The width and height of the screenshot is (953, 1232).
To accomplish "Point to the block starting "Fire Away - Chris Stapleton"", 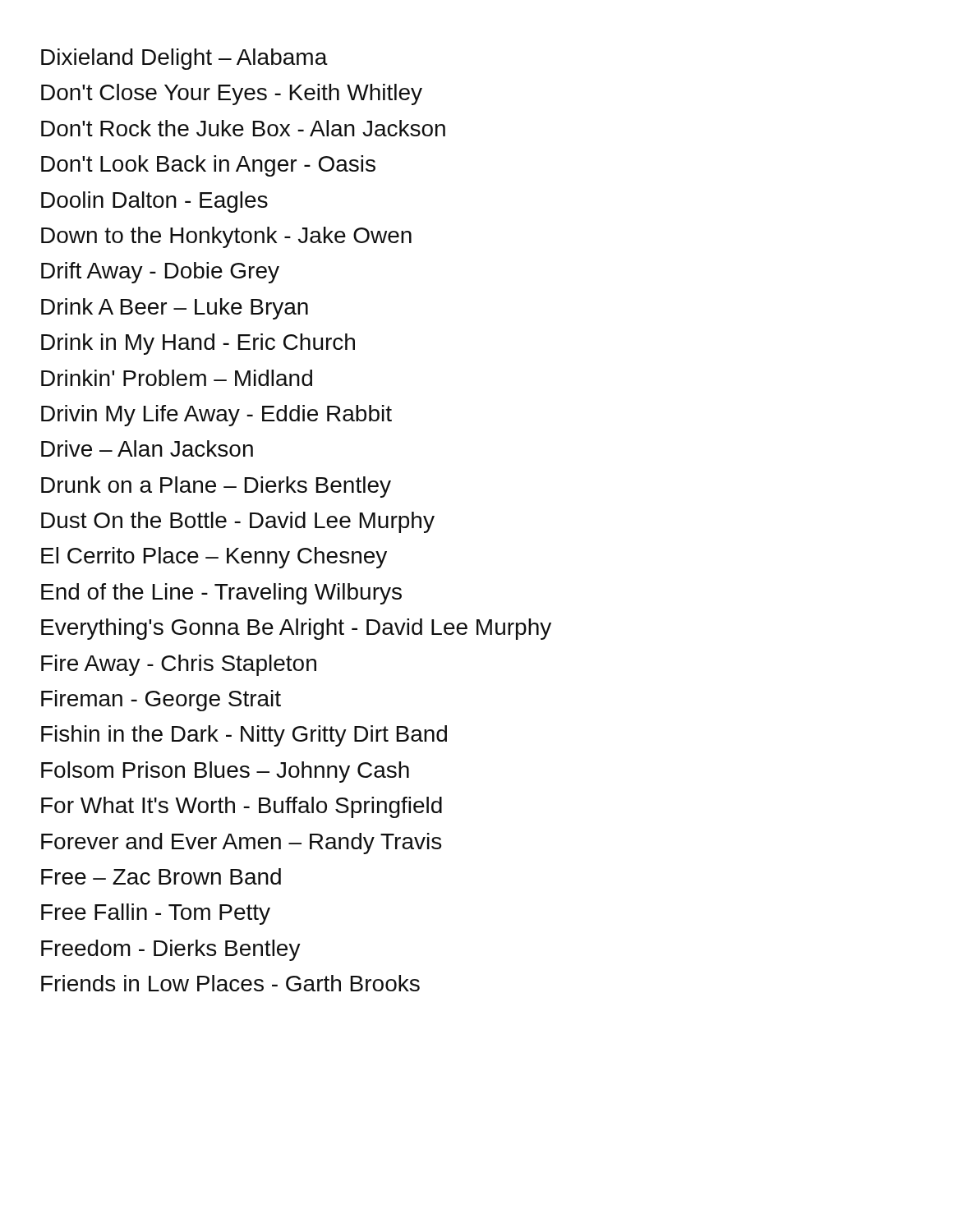I will (x=179, y=663).
